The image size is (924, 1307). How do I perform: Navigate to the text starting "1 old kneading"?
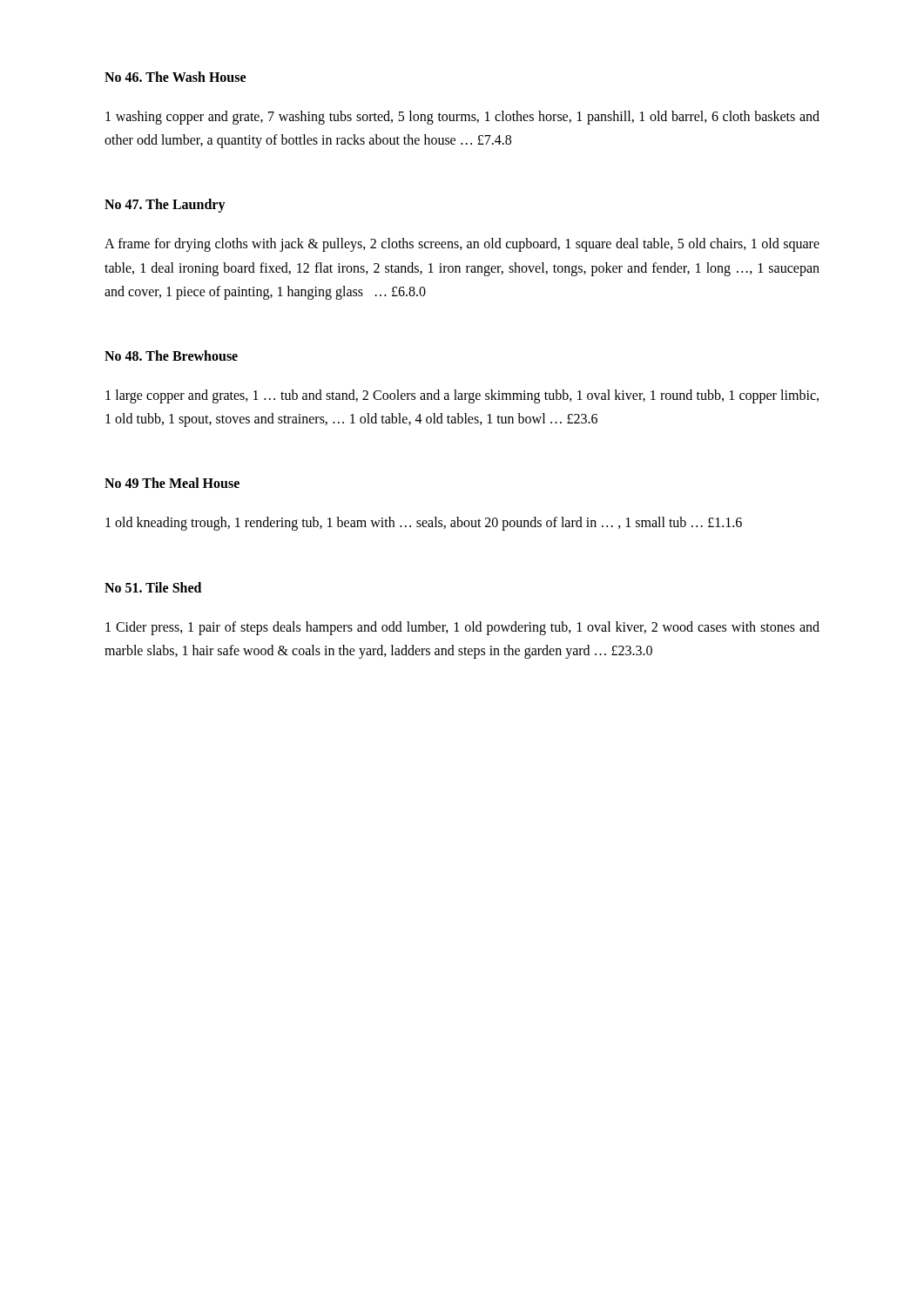tap(423, 523)
